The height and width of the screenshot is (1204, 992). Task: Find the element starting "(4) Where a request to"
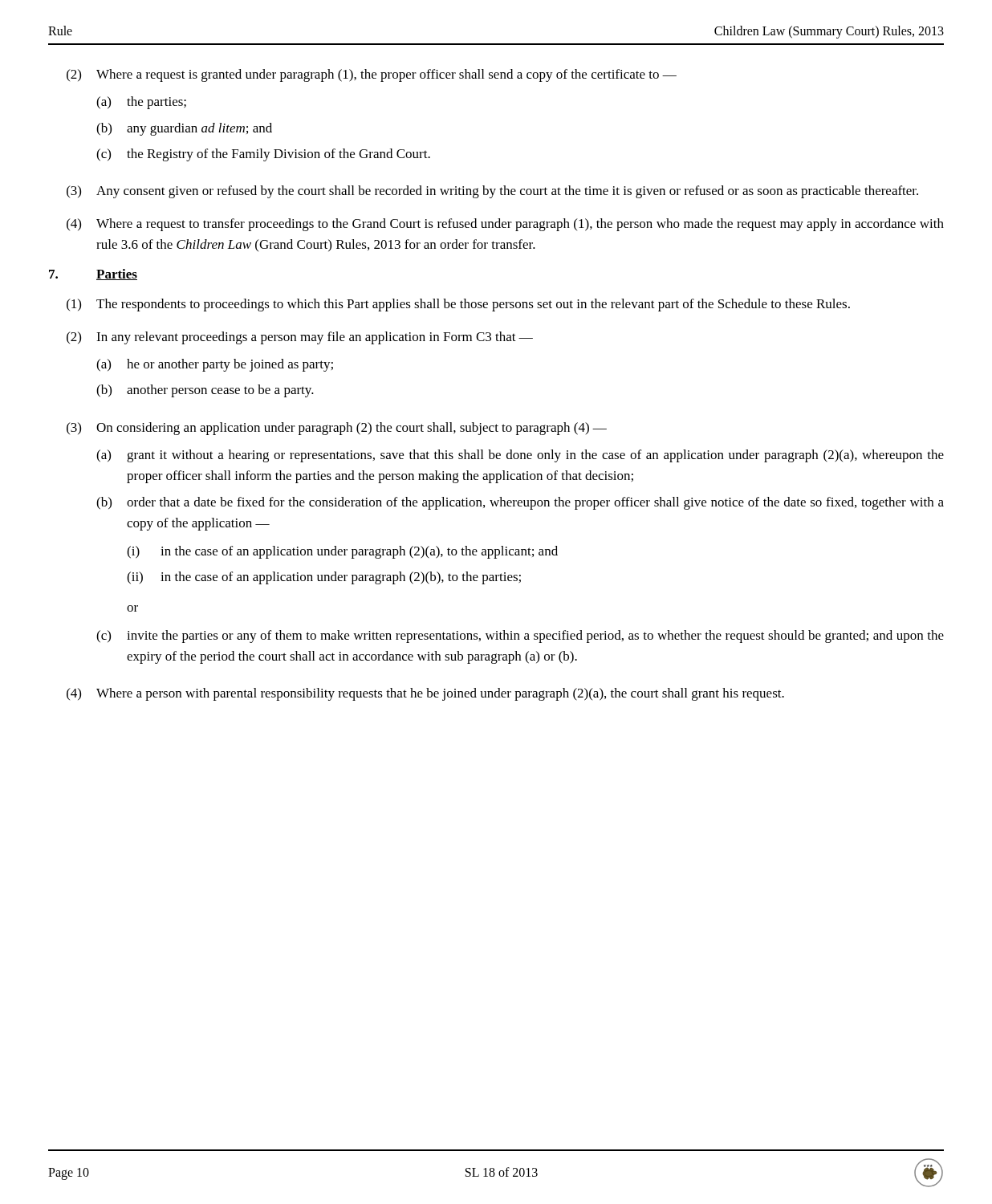tap(496, 234)
